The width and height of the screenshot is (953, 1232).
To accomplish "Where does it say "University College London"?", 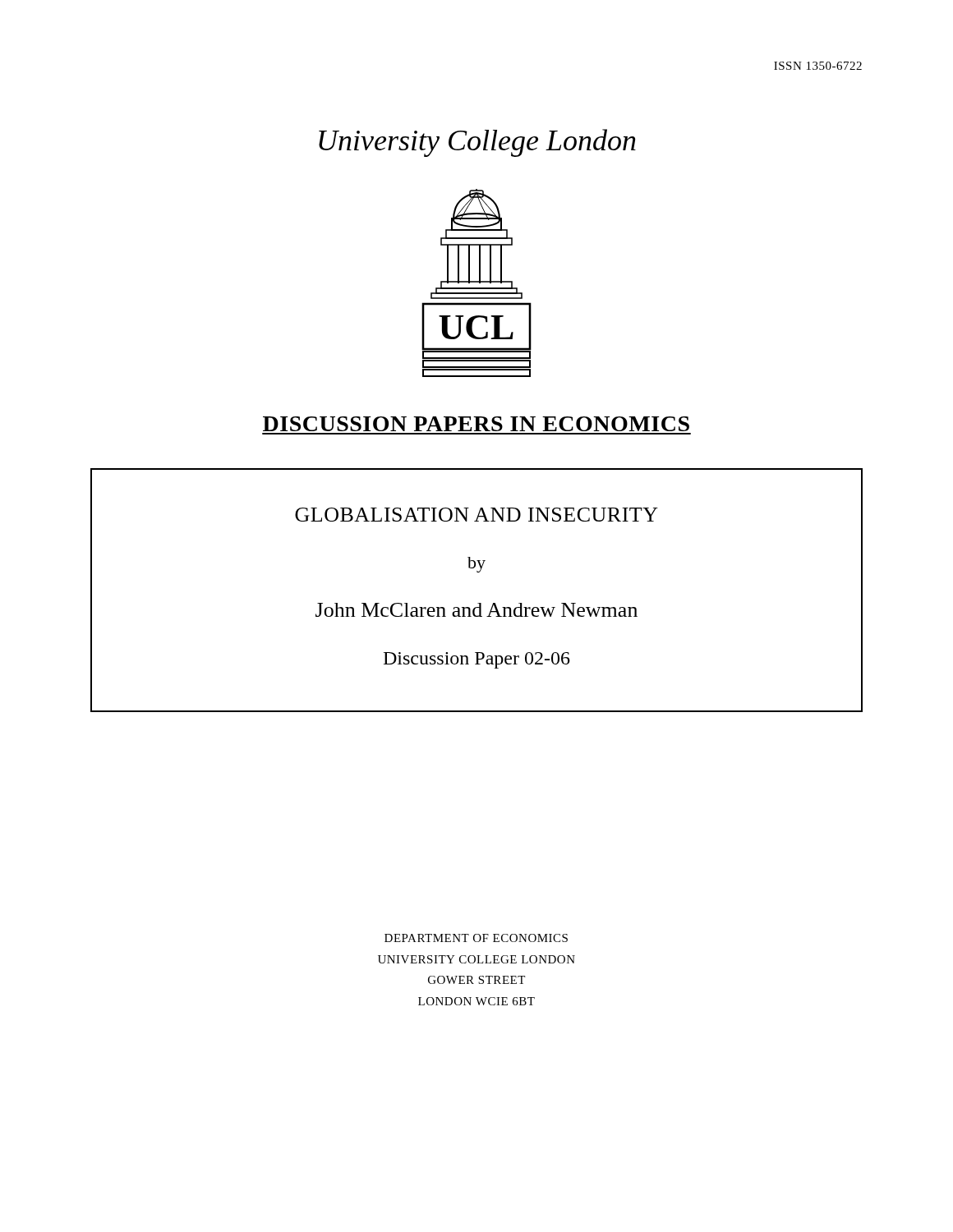I will click(476, 140).
